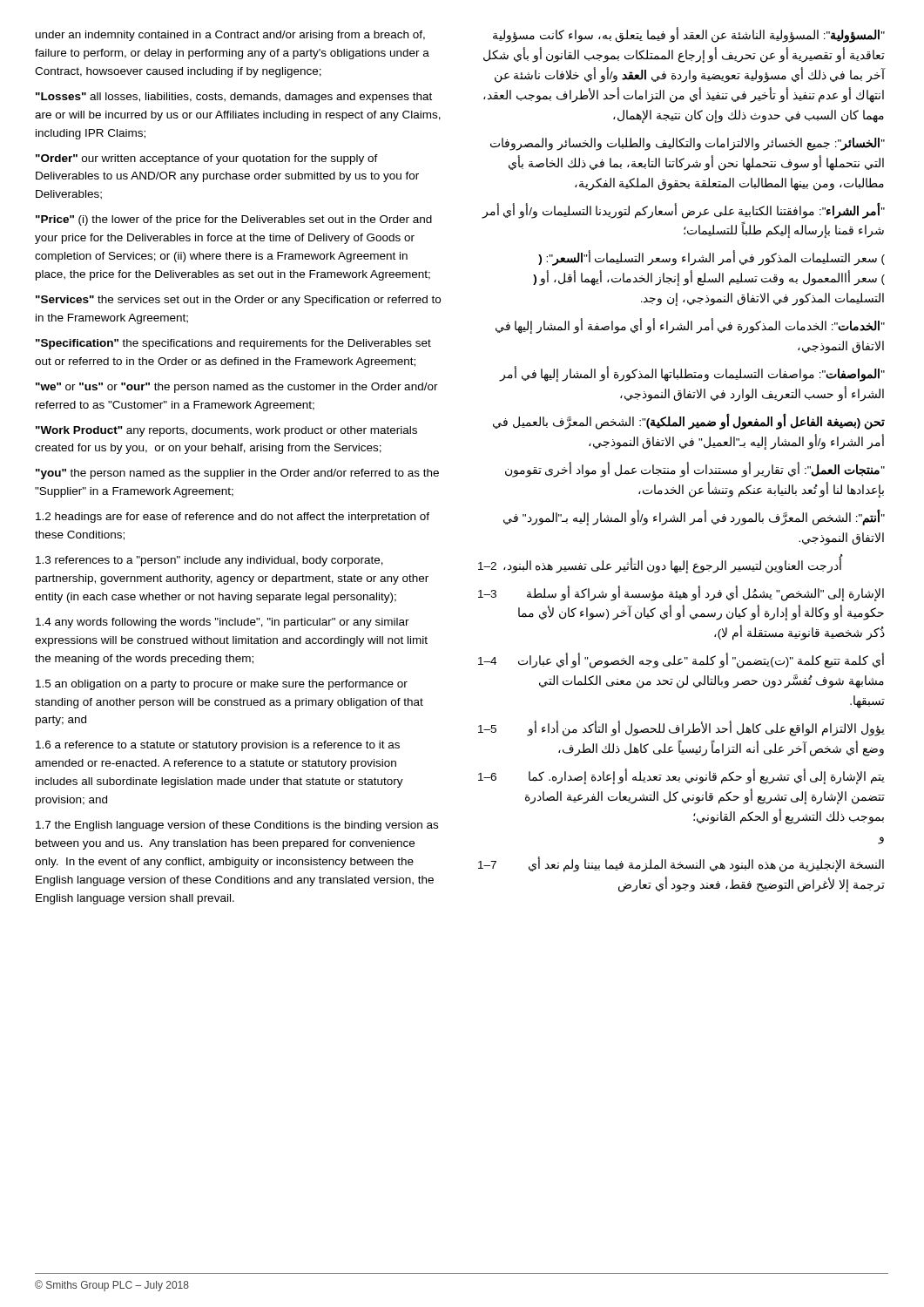Click on the text block that reads ""منتجات العمل": أي تقارير أو مستندات أو"

click(694, 480)
